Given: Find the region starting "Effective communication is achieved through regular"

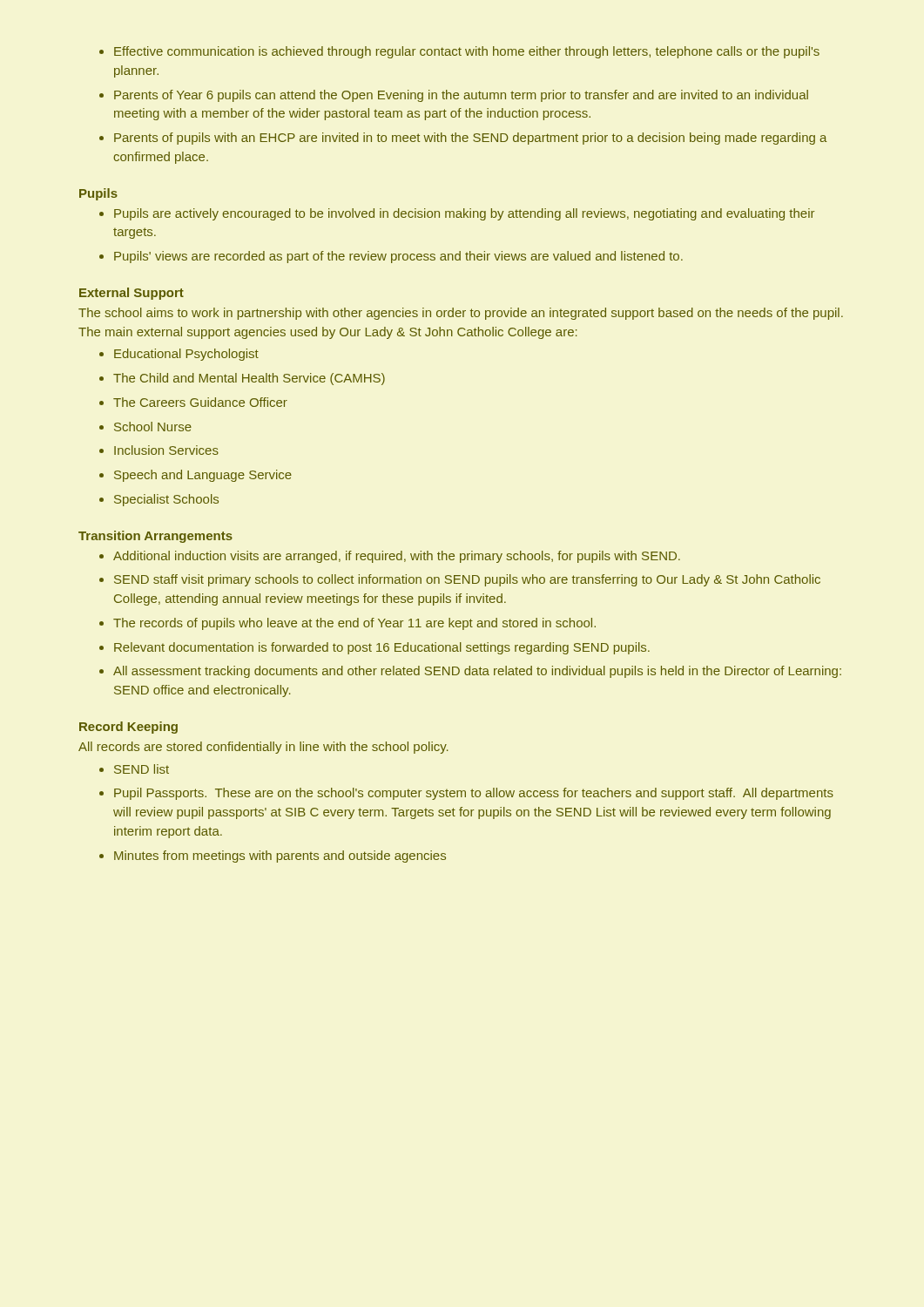Looking at the screenshot, I should click(x=471, y=61).
